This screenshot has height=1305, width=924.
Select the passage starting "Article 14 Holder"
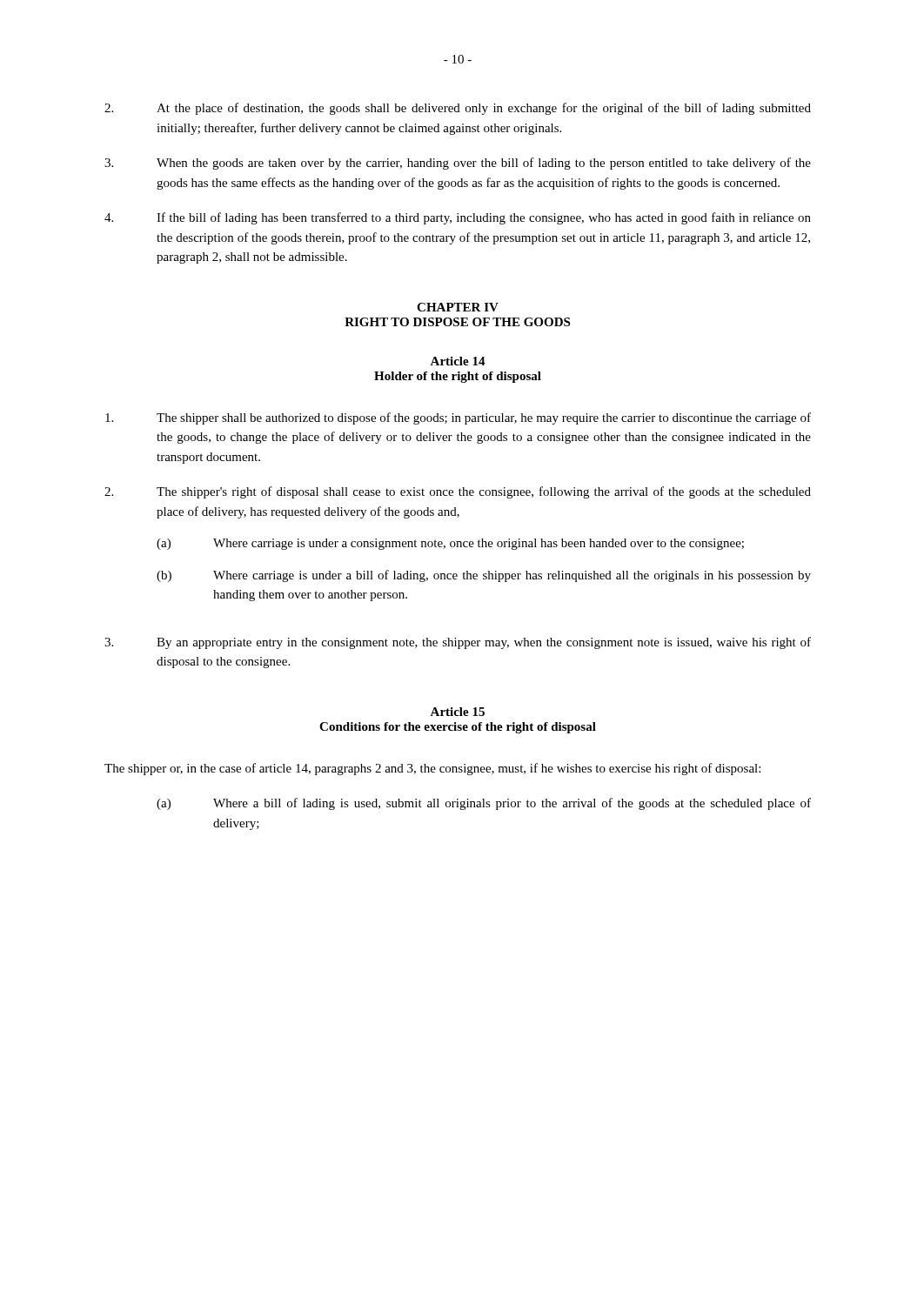click(458, 368)
